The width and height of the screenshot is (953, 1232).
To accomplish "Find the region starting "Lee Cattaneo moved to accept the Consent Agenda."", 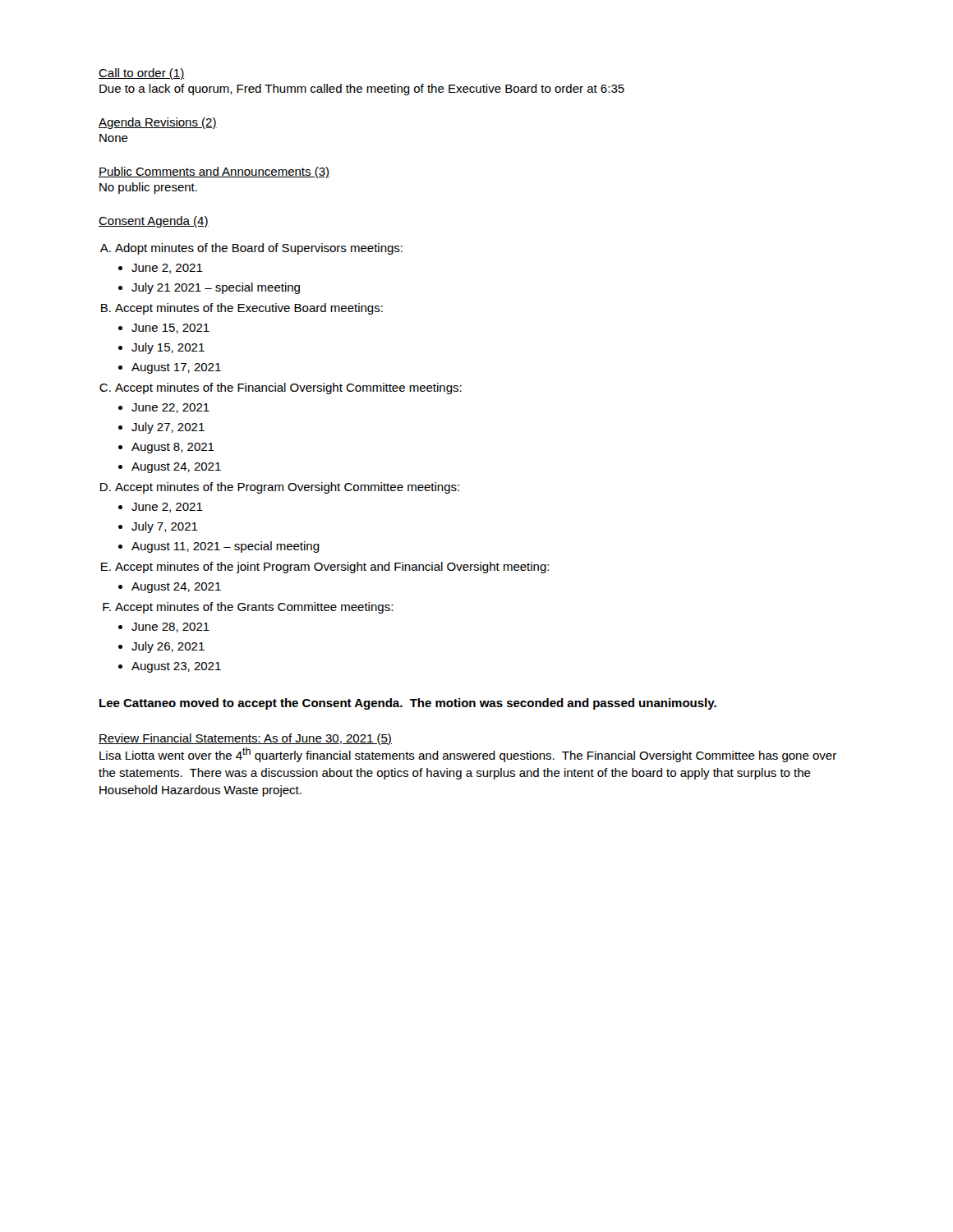I will 408,703.
